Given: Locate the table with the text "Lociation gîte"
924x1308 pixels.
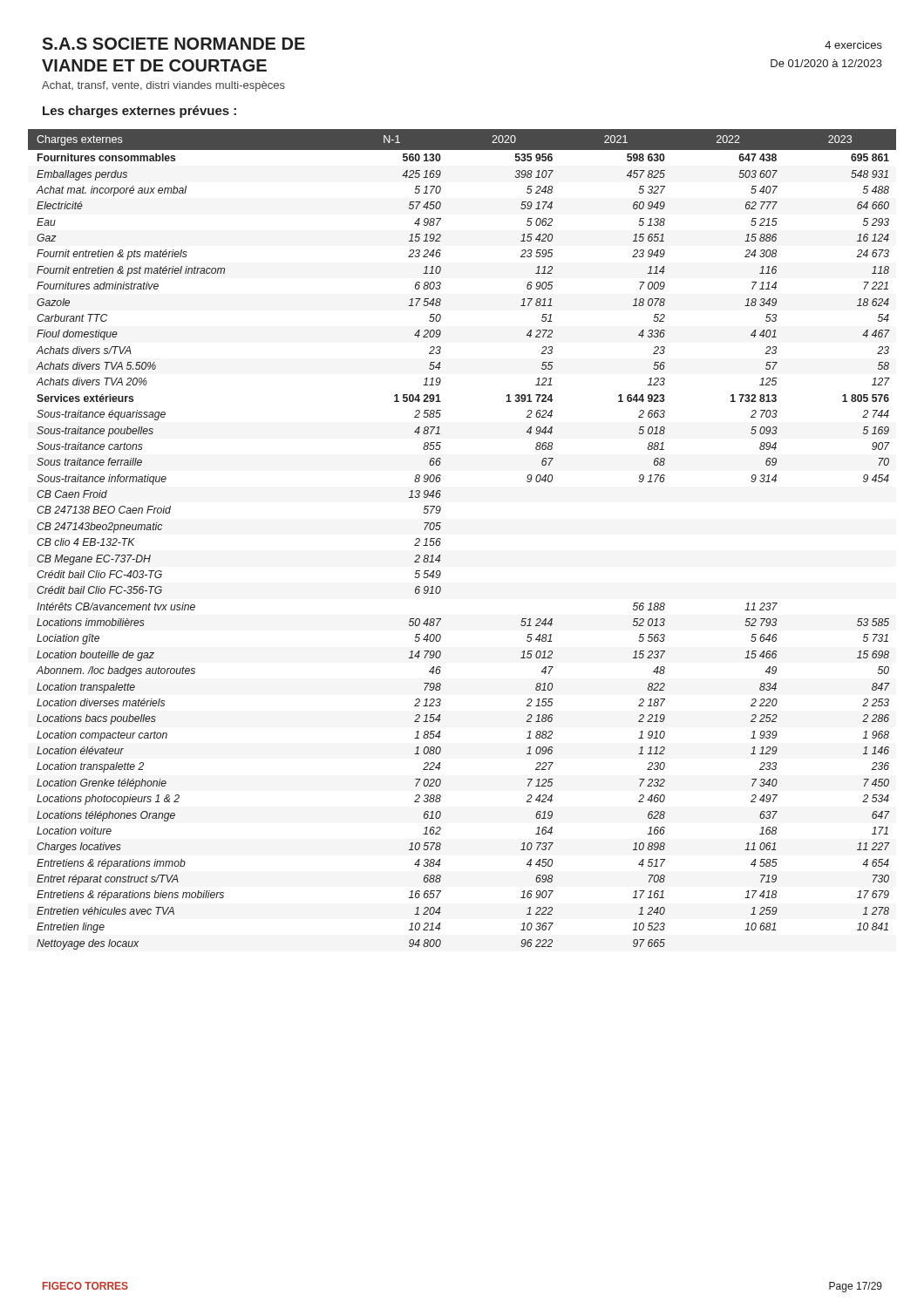Looking at the screenshot, I should 462,540.
